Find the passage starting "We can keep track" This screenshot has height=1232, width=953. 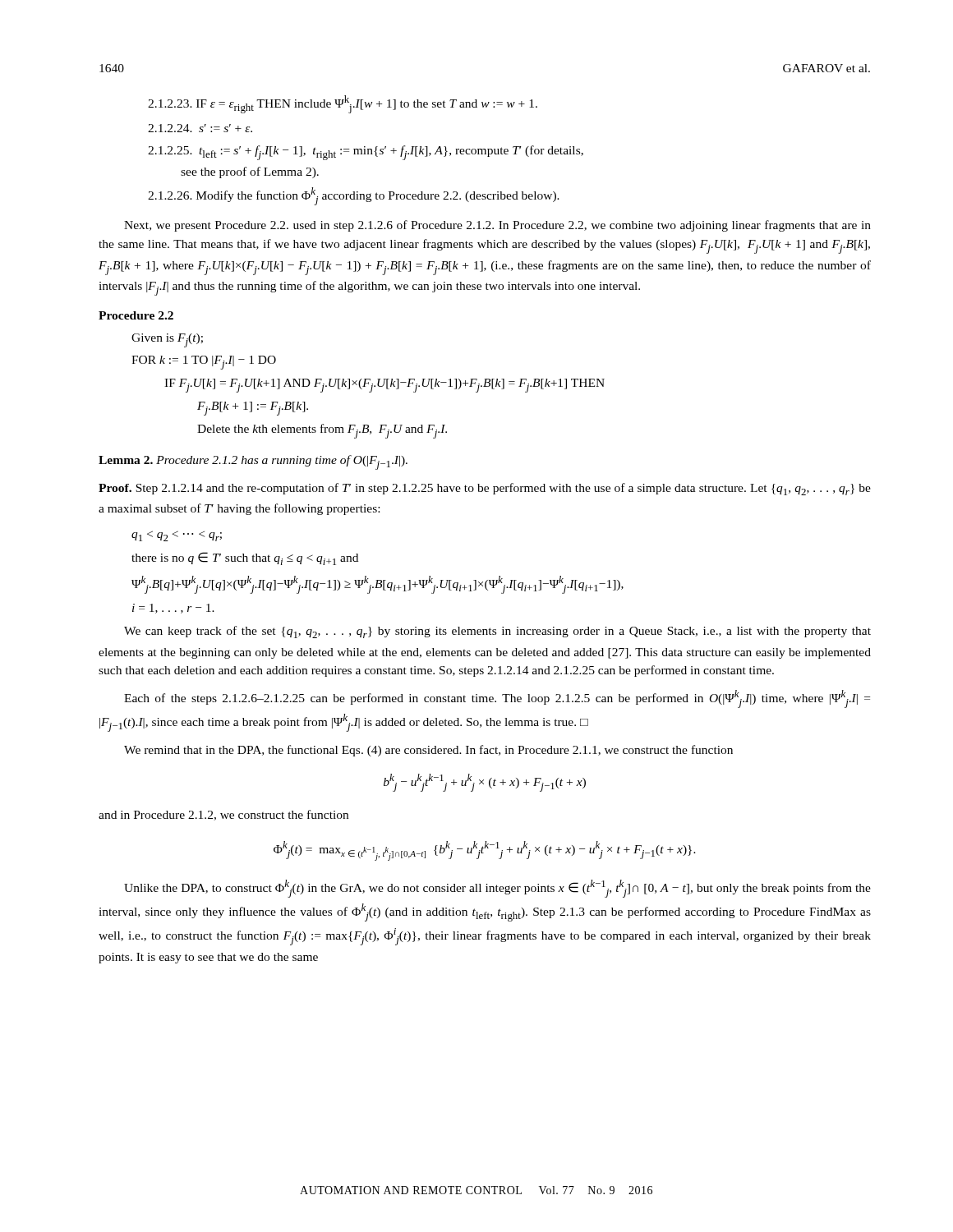point(485,651)
